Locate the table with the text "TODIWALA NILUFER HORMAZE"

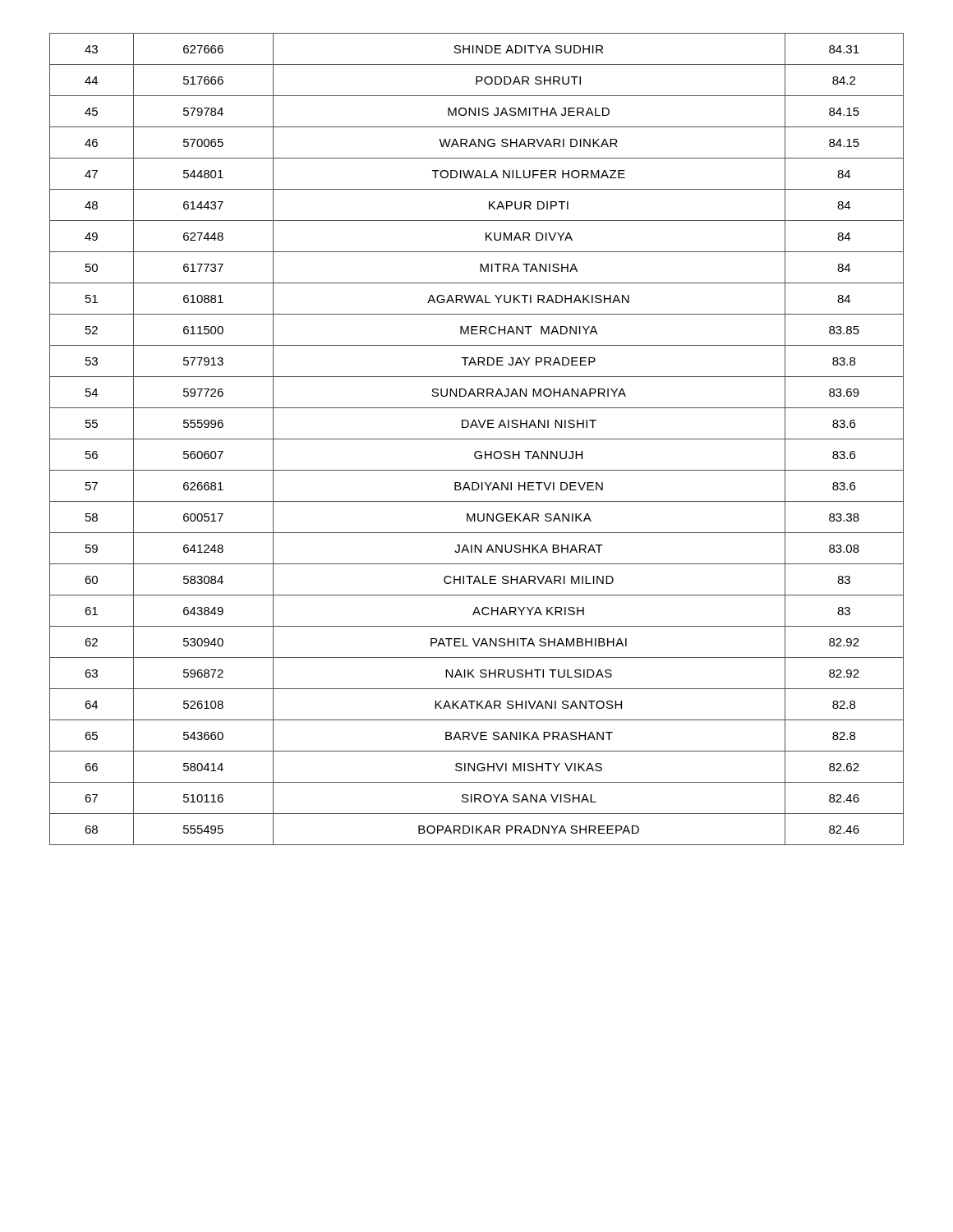click(476, 439)
